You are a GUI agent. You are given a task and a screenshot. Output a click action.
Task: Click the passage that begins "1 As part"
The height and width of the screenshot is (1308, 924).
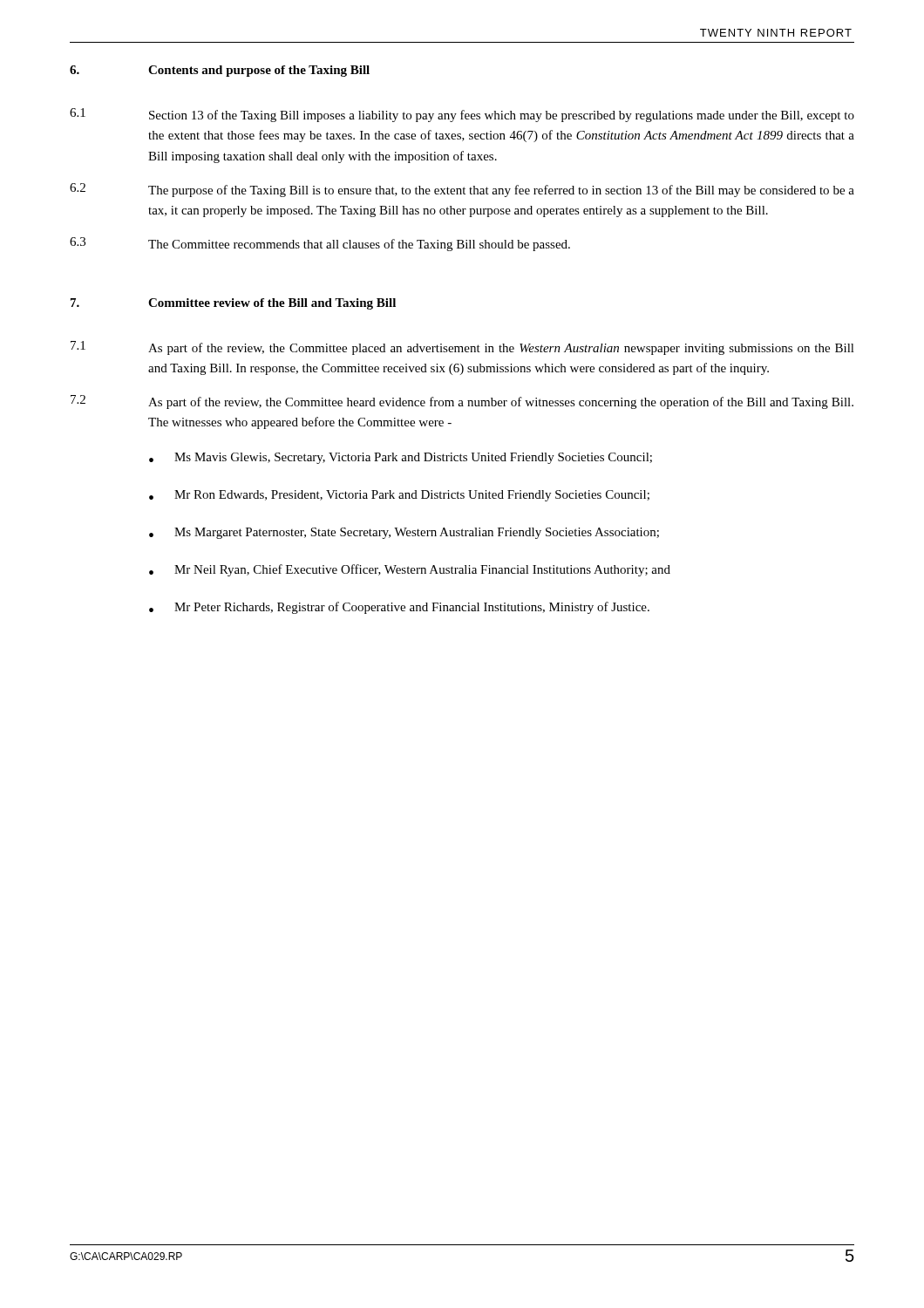tap(462, 358)
